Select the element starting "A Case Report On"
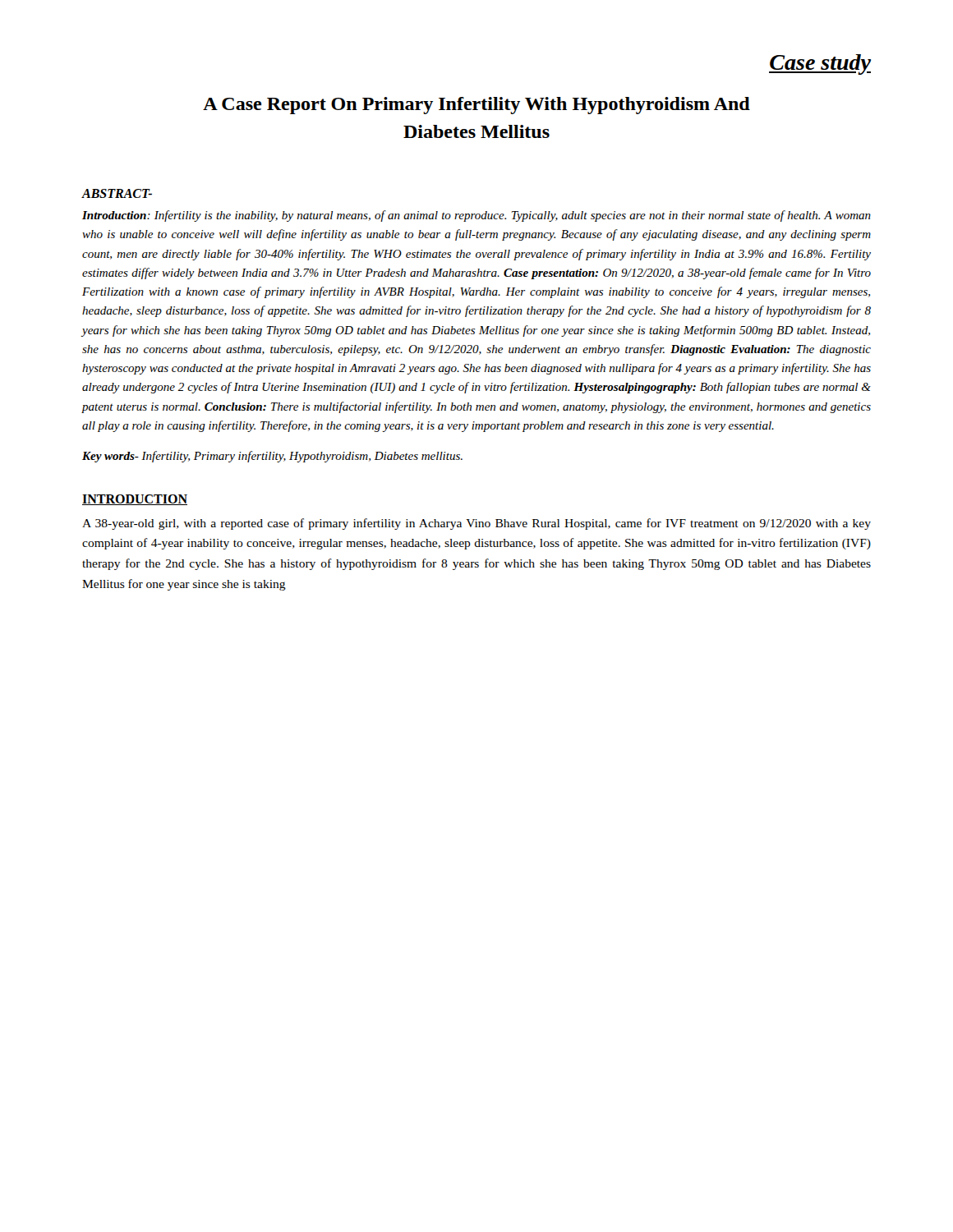The height and width of the screenshot is (1232, 953). 476,117
